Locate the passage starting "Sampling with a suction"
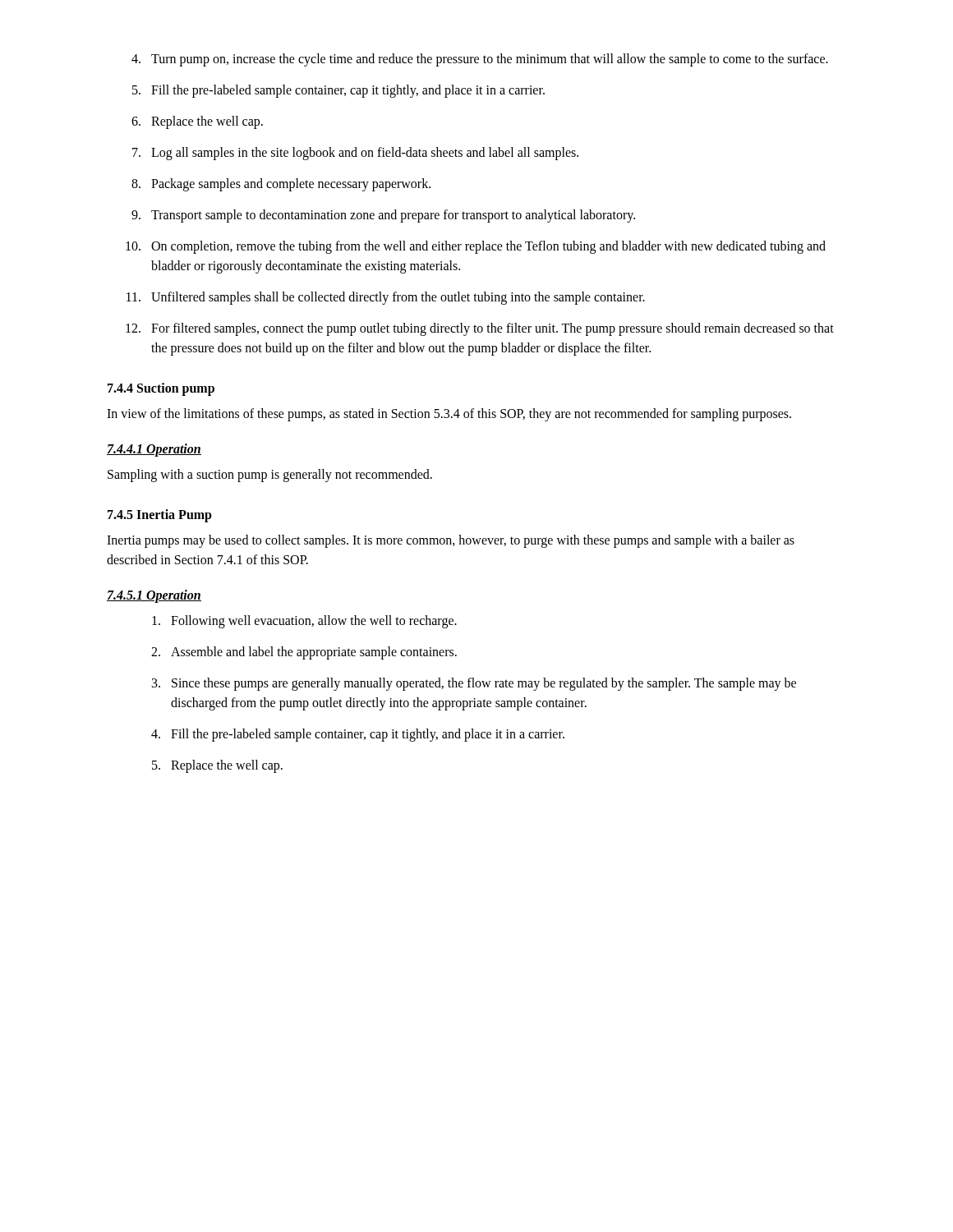Viewport: 953px width, 1232px height. pos(270,474)
